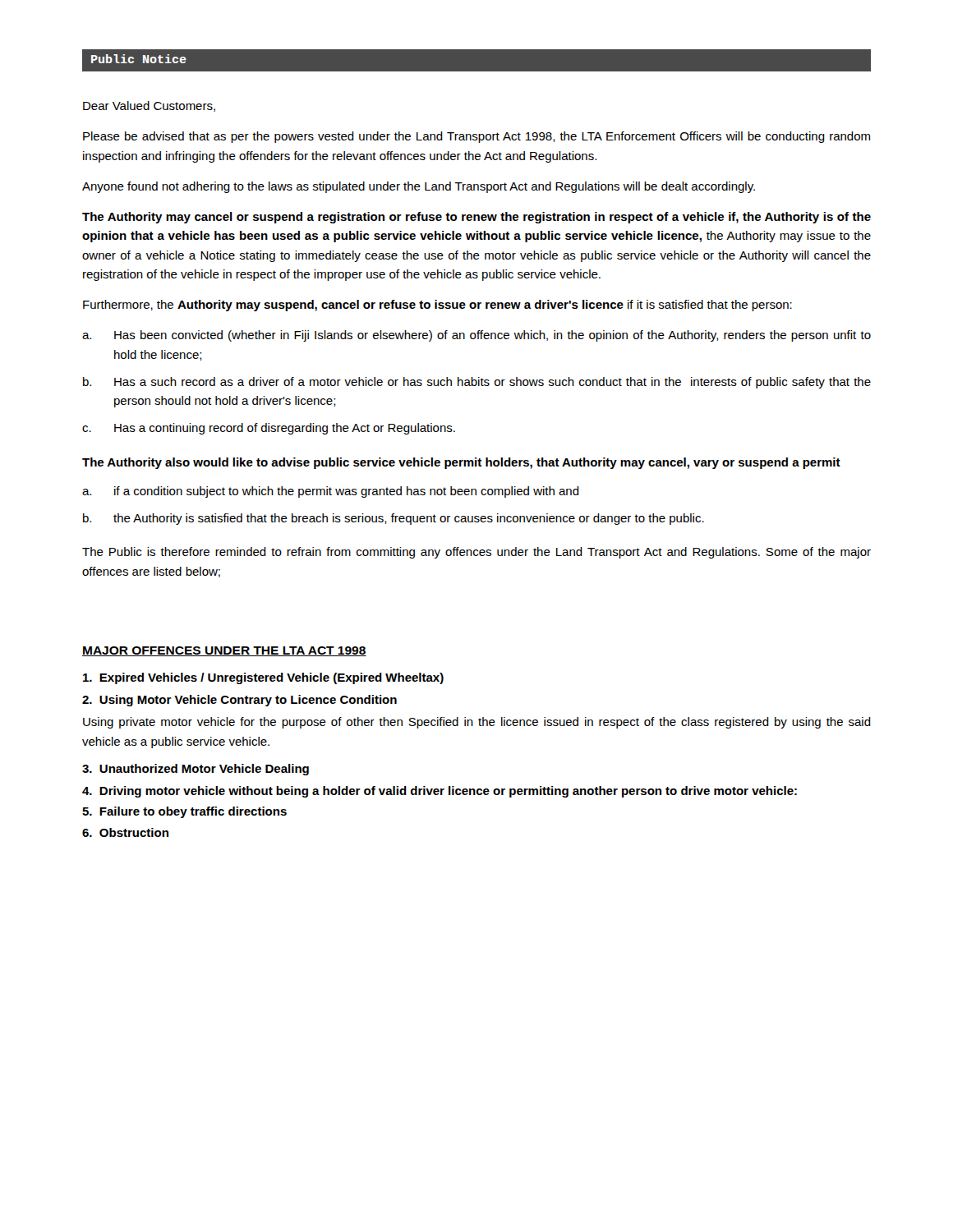Navigate to the text block starting "The Authority may cancel or suspend a registration"
The height and width of the screenshot is (1232, 953).
pyautogui.click(x=476, y=245)
